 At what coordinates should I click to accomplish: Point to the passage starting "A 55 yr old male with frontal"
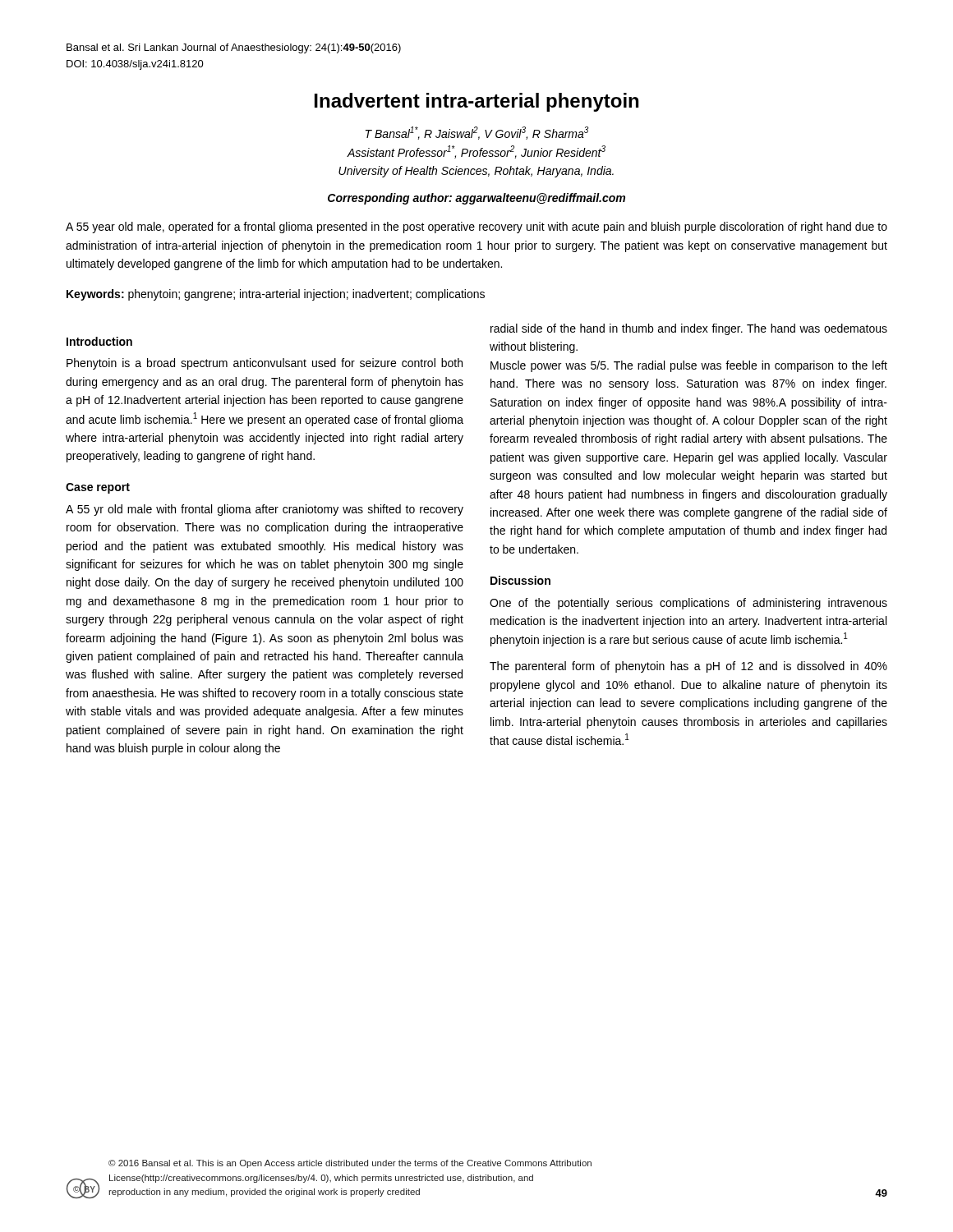[x=265, y=629]
